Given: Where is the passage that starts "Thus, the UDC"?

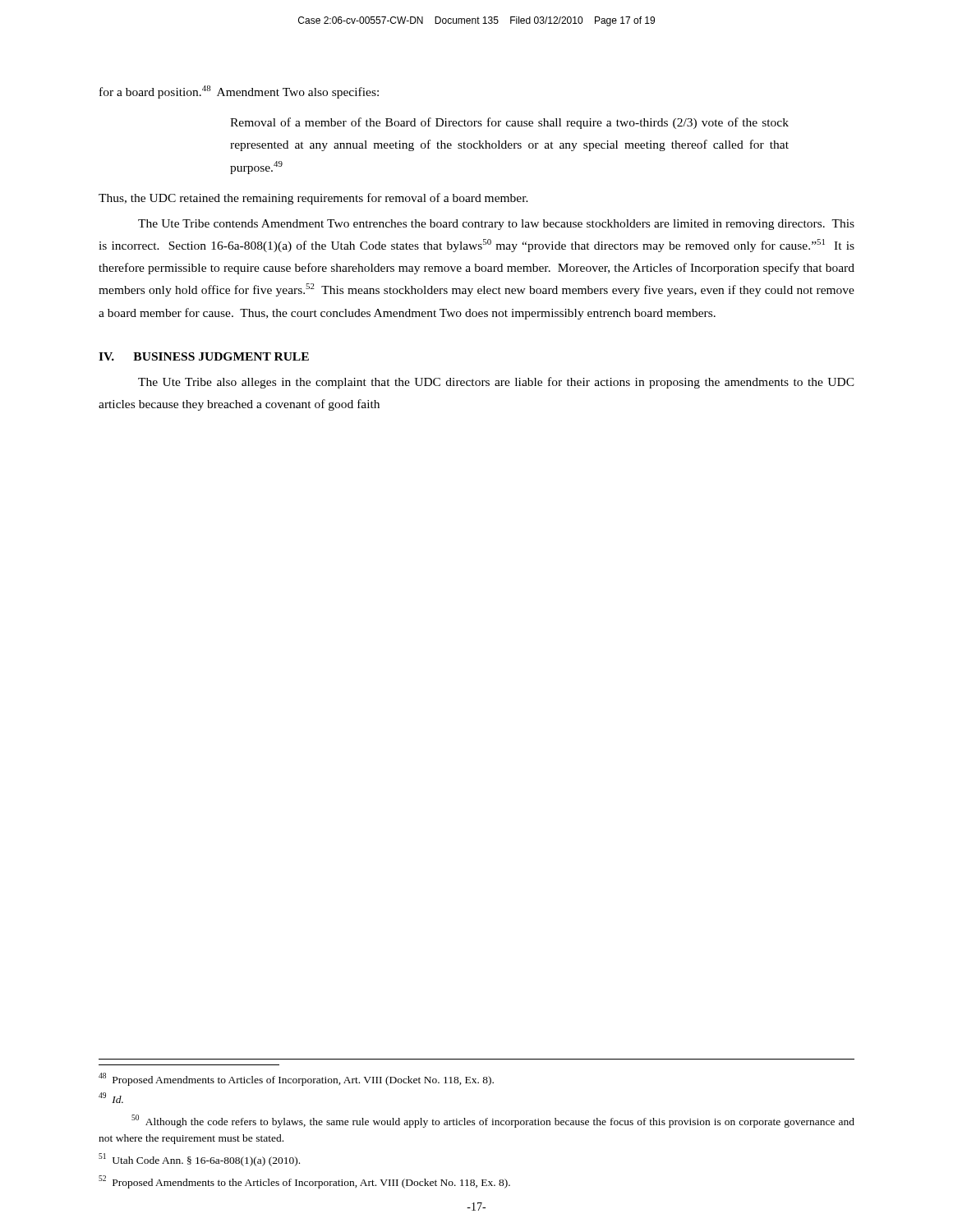Looking at the screenshot, I should 314,197.
